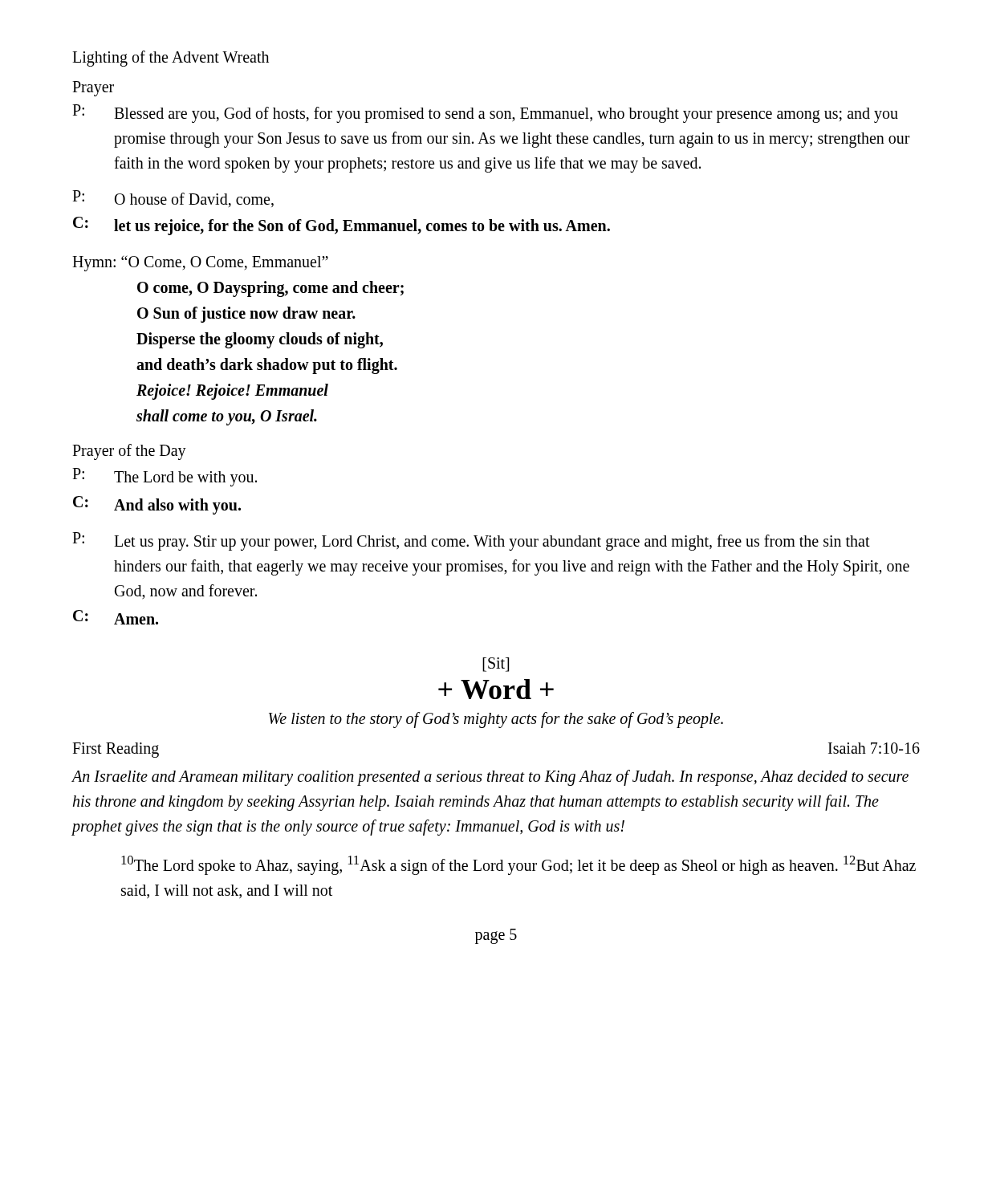This screenshot has height=1204, width=992.
Task: Locate the block of text that opens with "10The Lord spoke to Ahaz, saying, 11Ask a"
Action: 518,876
